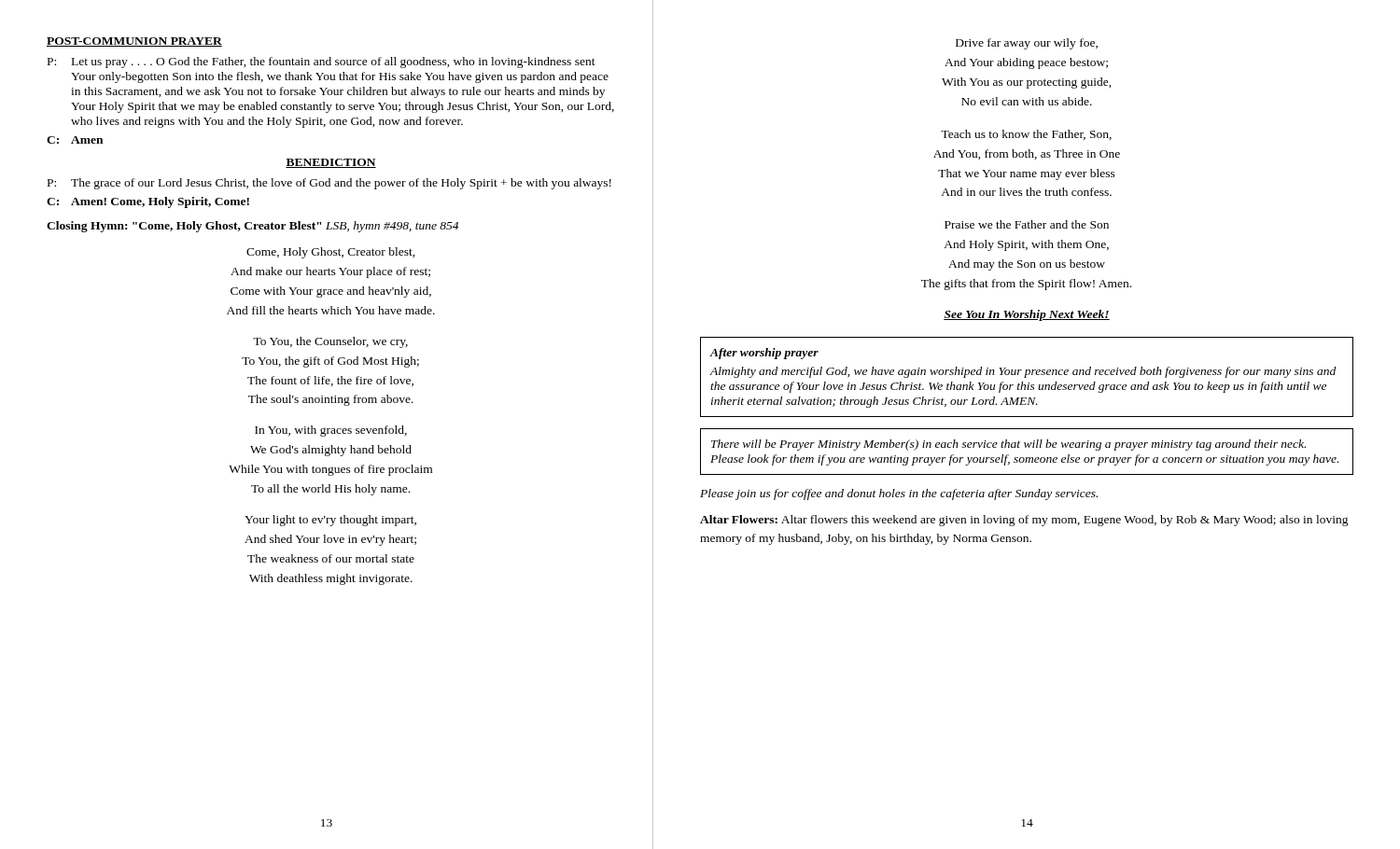Click the passage that begins "Drive far away our wily foe,"
Image resolution: width=1400 pixels, height=849 pixels.
click(1027, 164)
